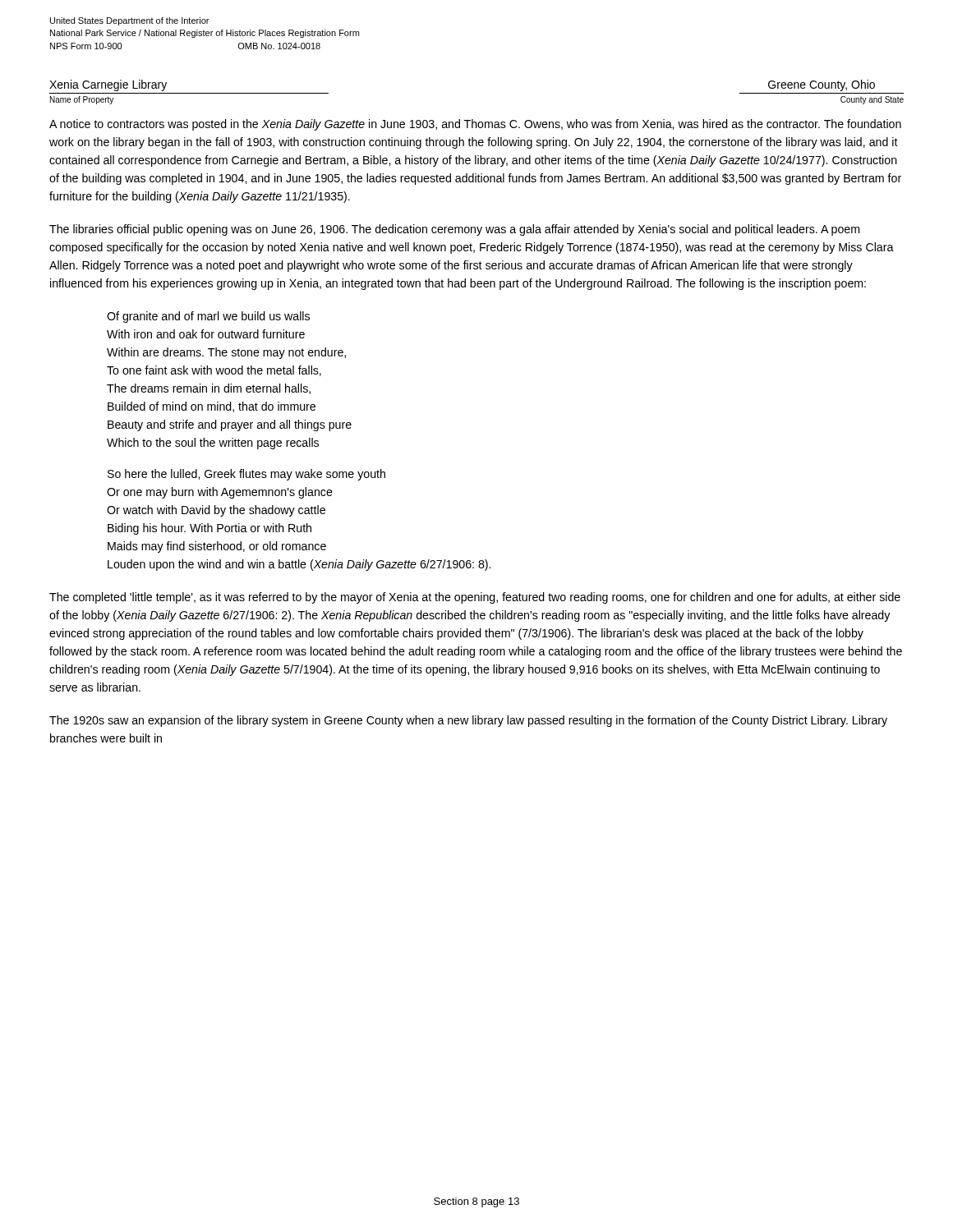Click the passage that begins "A notice to contractors was posted in"
The image size is (953, 1232).
click(475, 160)
